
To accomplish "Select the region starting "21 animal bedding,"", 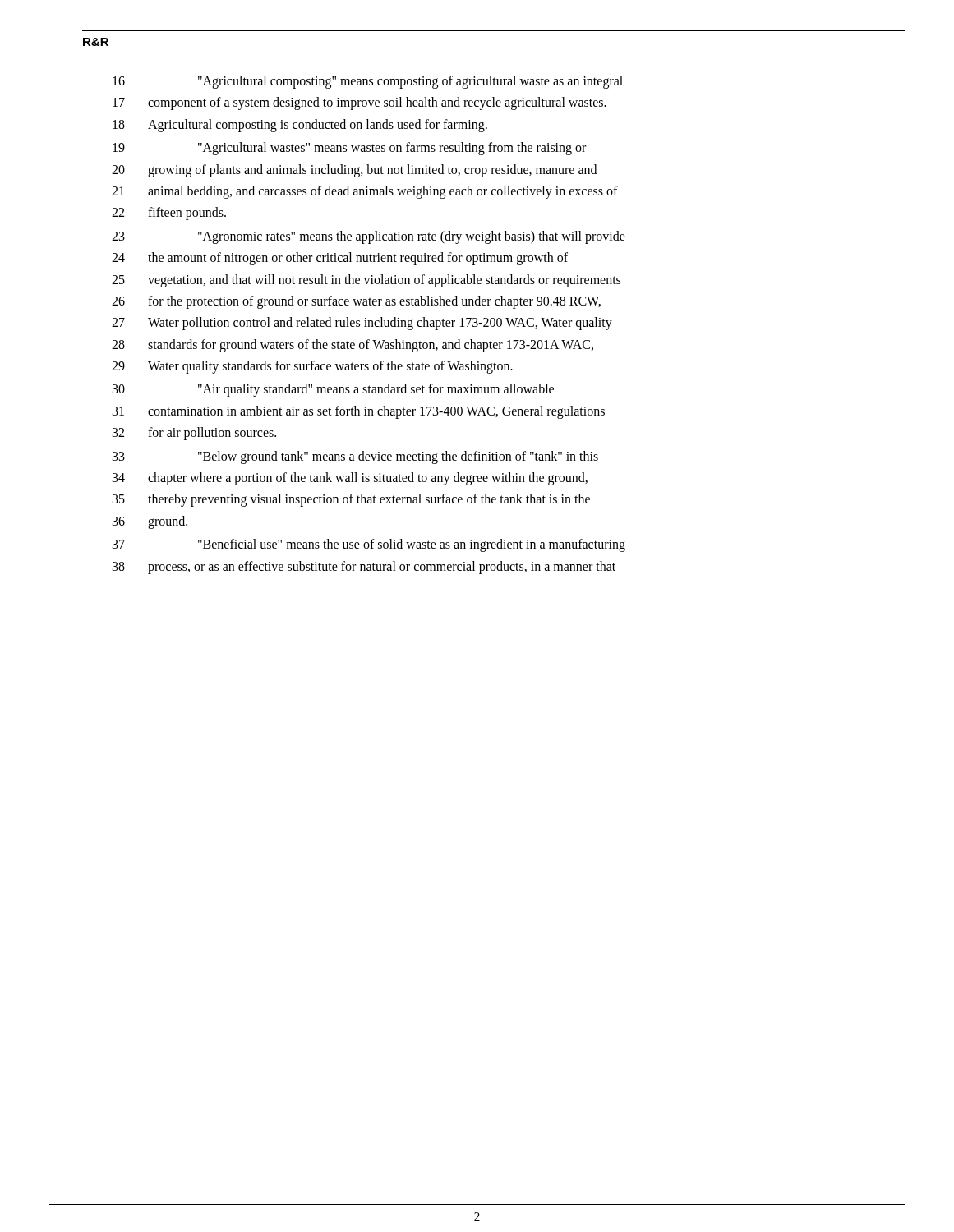I will coord(493,191).
